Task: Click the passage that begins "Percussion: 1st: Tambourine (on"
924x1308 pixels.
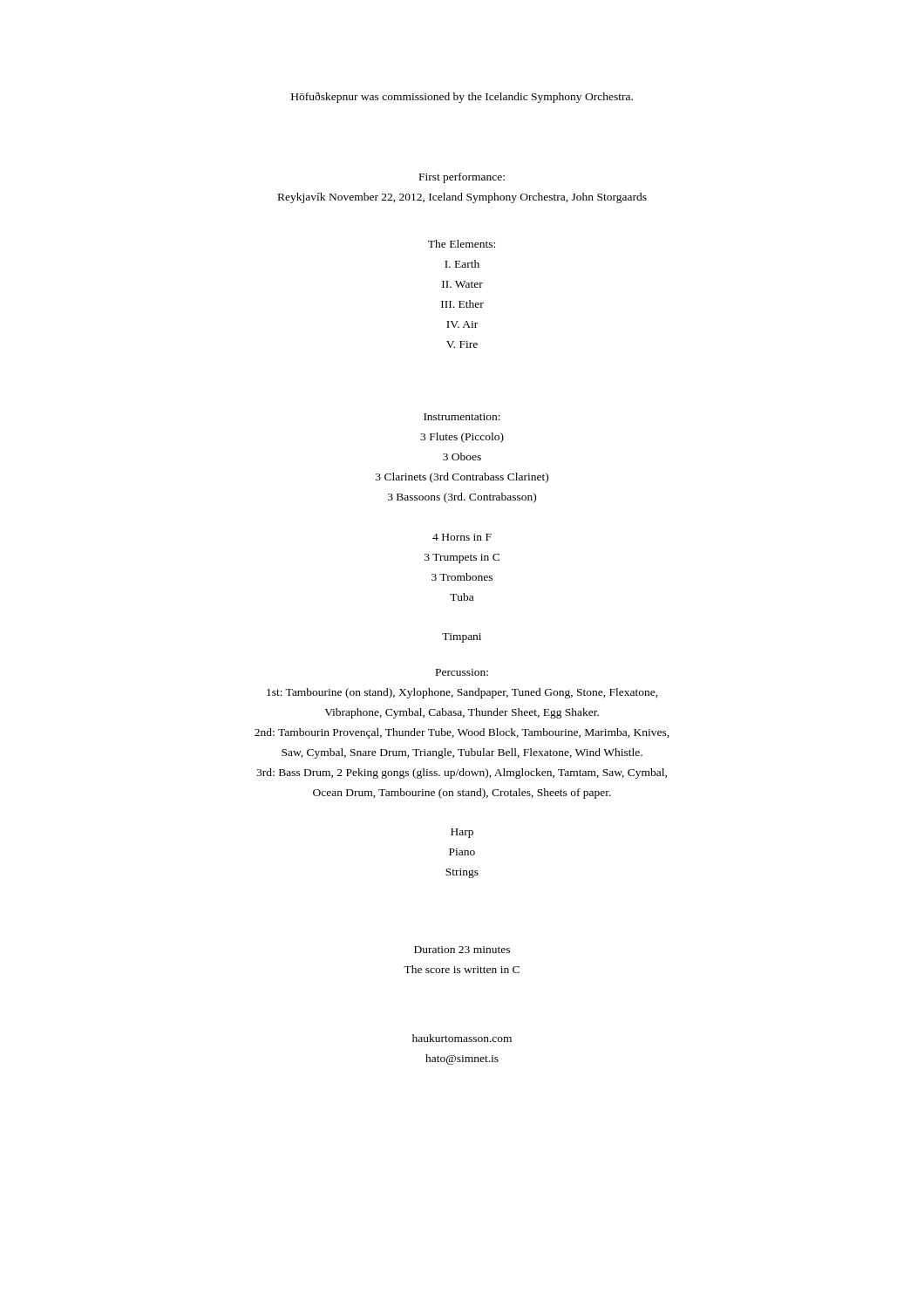Action: [x=462, y=732]
